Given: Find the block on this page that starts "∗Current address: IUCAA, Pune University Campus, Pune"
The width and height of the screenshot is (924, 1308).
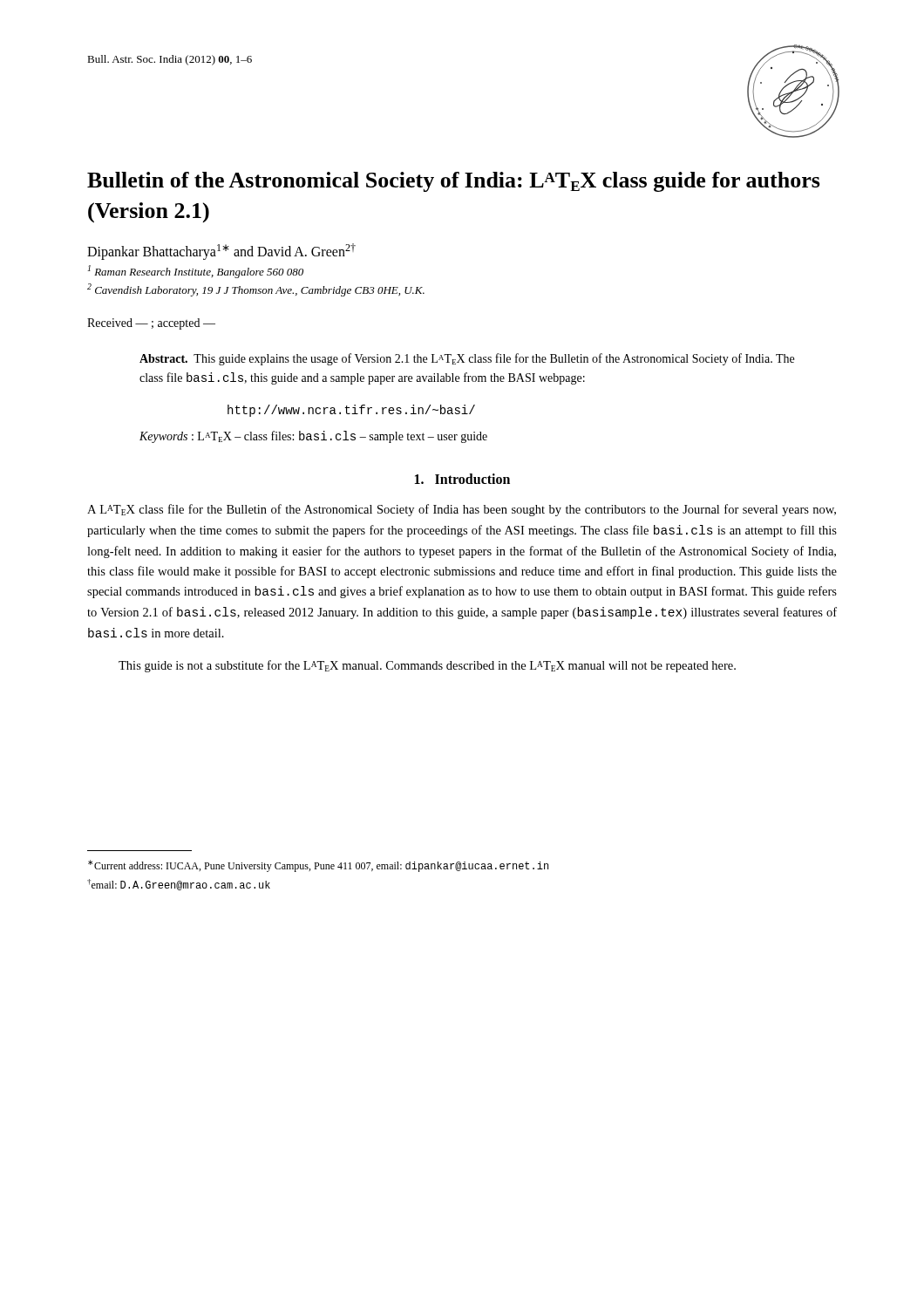Looking at the screenshot, I should [318, 866].
